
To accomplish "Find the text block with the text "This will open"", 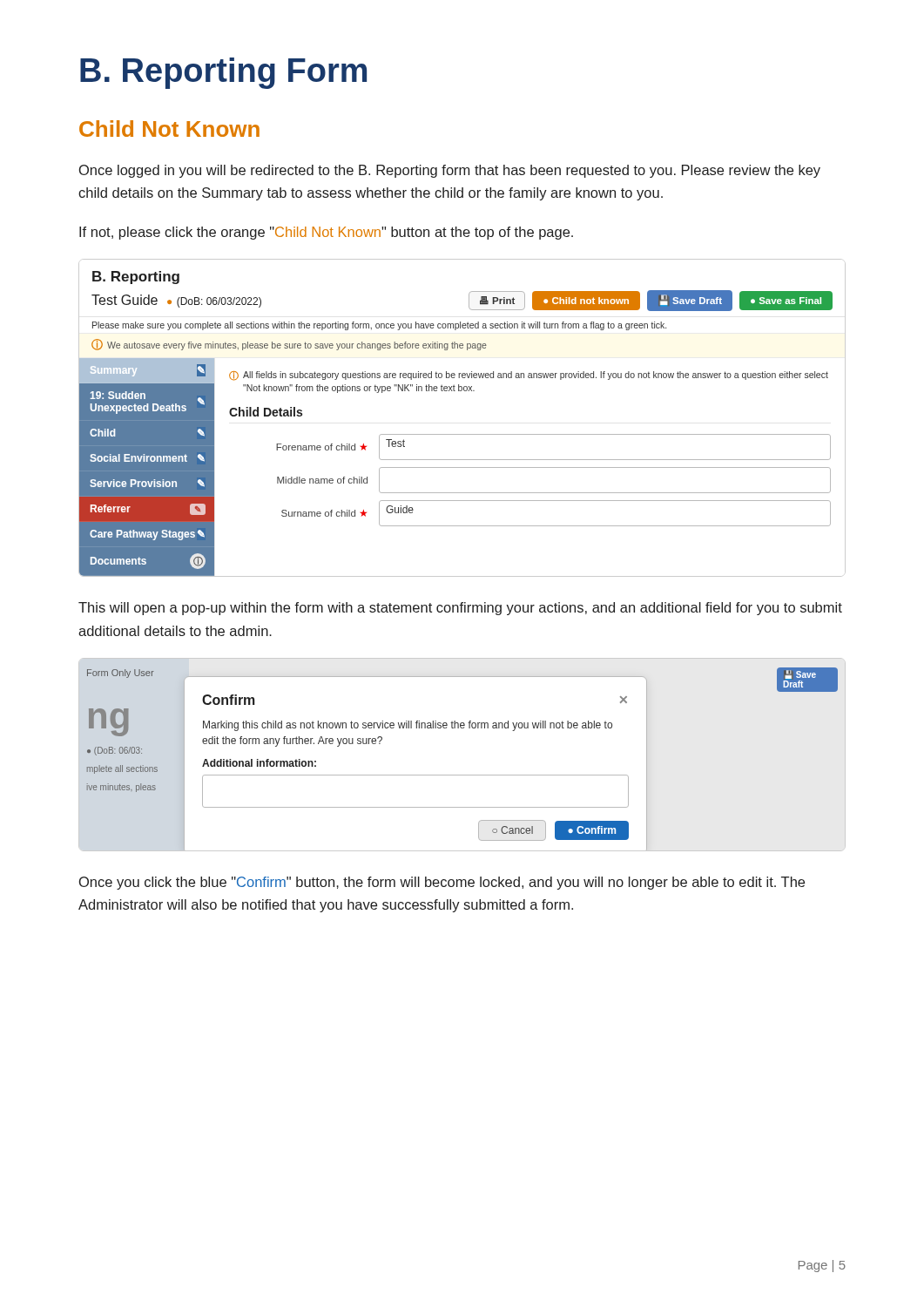I will pyautogui.click(x=462, y=619).
